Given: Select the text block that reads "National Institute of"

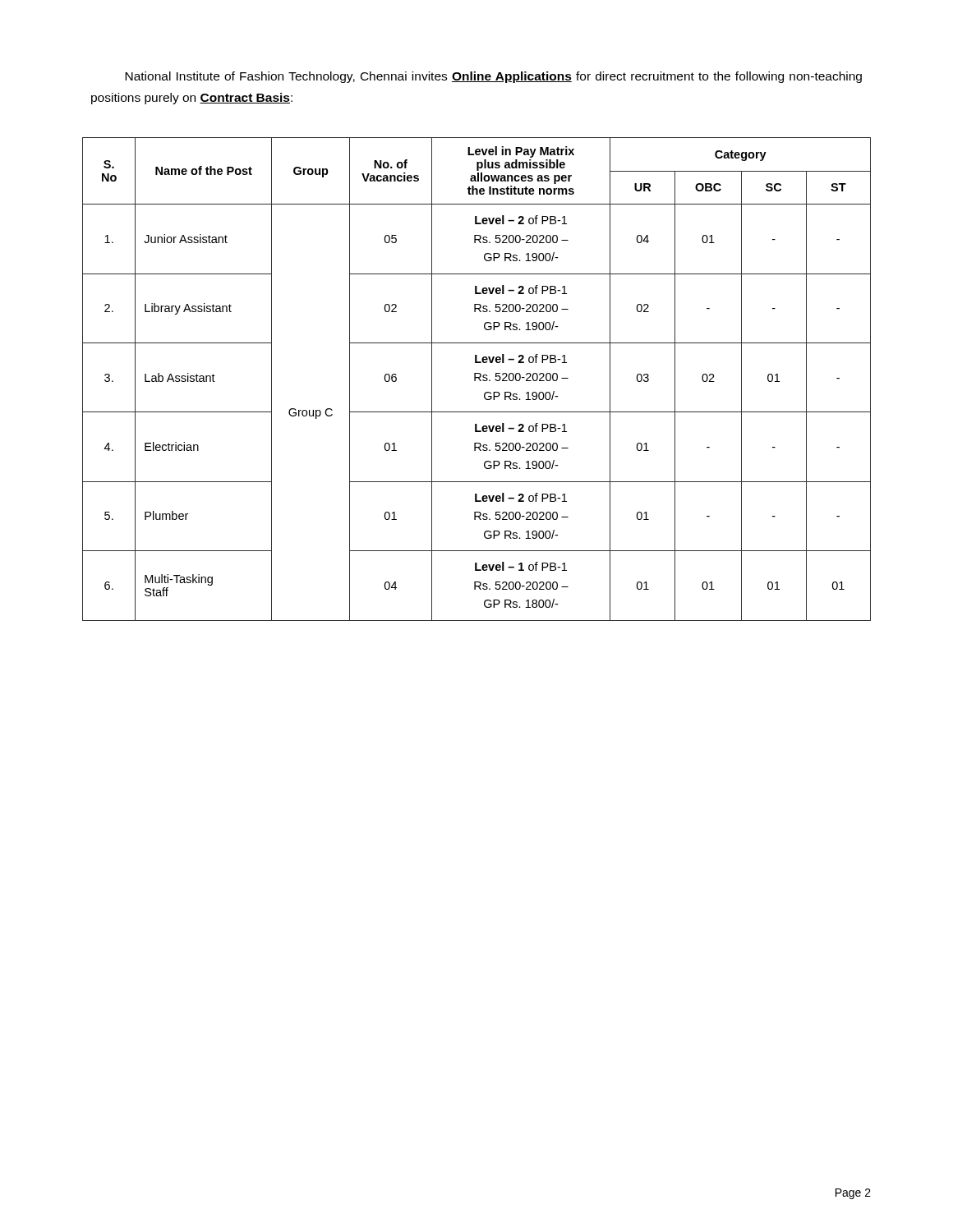Looking at the screenshot, I should 476,86.
